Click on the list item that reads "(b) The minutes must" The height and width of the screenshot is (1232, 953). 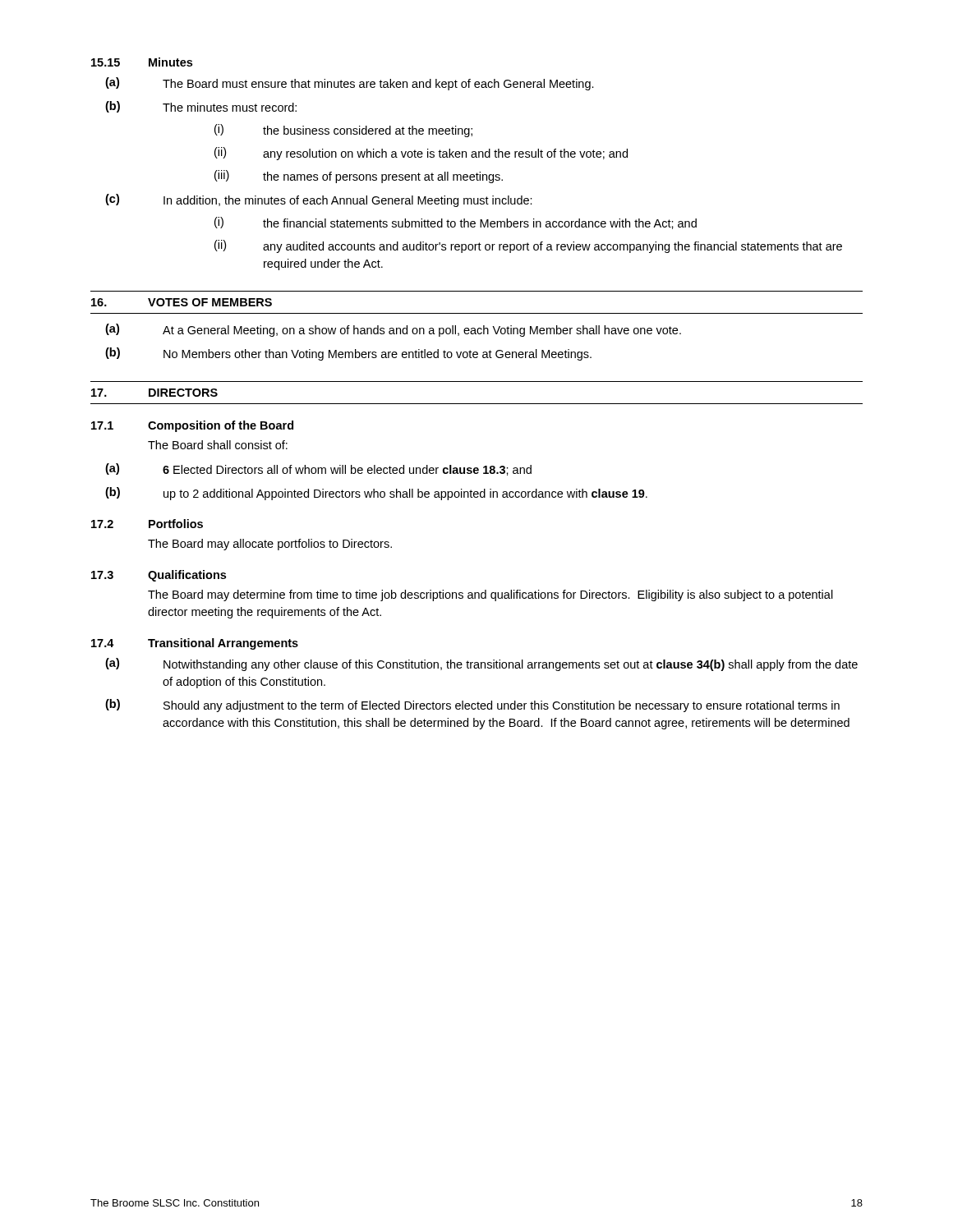click(201, 107)
